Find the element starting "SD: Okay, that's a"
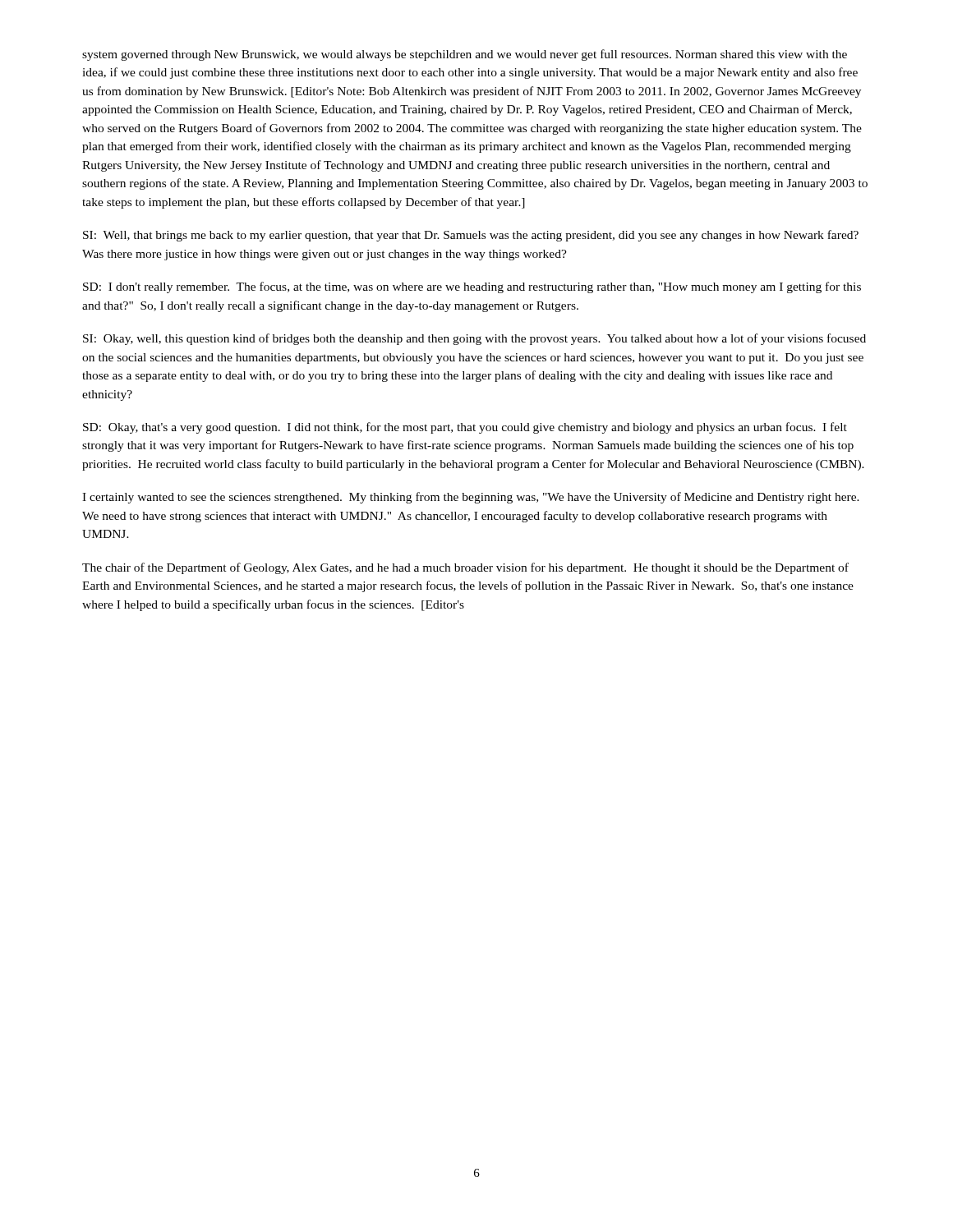The height and width of the screenshot is (1232, 953). coord(473,445)
